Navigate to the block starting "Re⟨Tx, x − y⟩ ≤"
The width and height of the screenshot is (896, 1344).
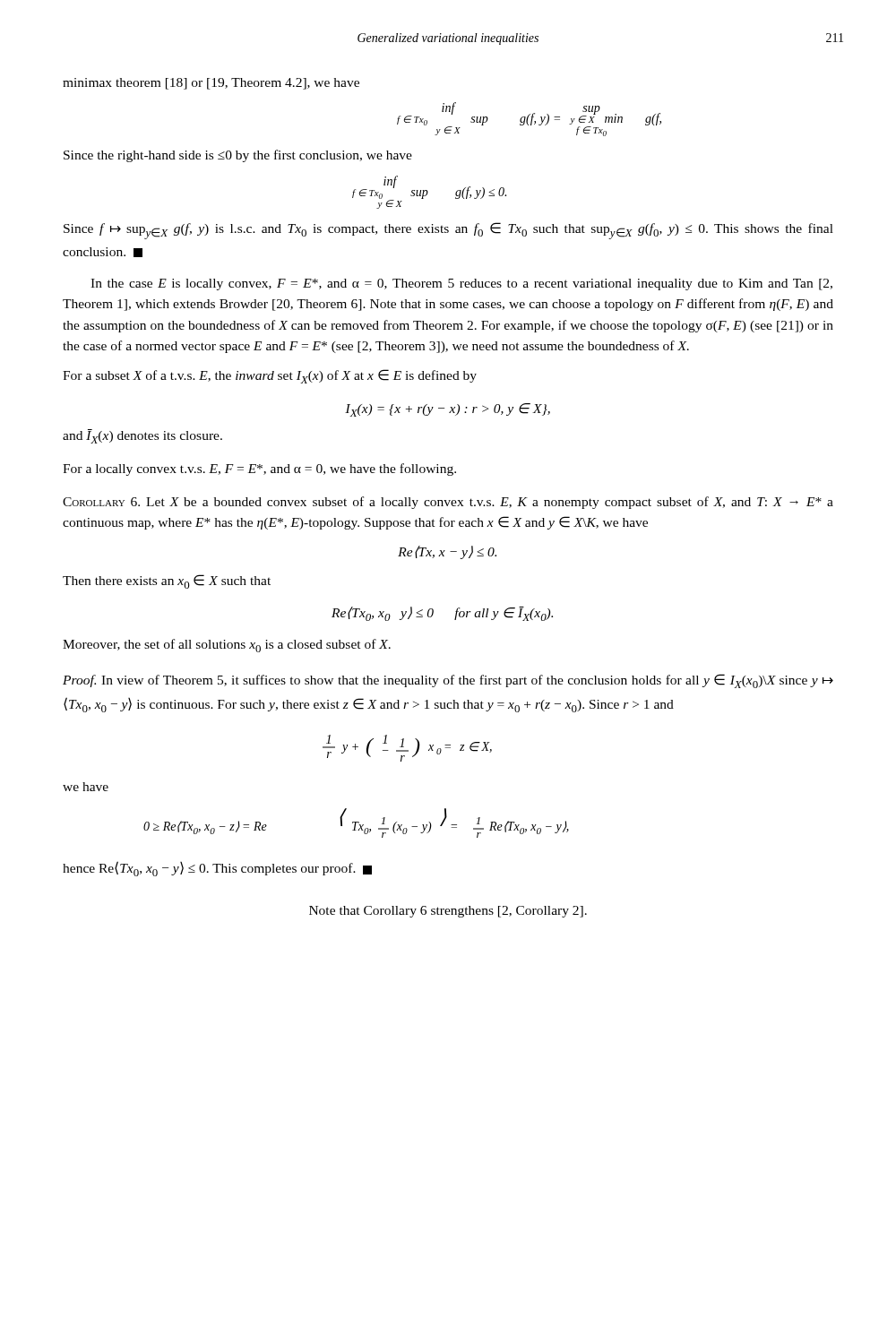448,552
